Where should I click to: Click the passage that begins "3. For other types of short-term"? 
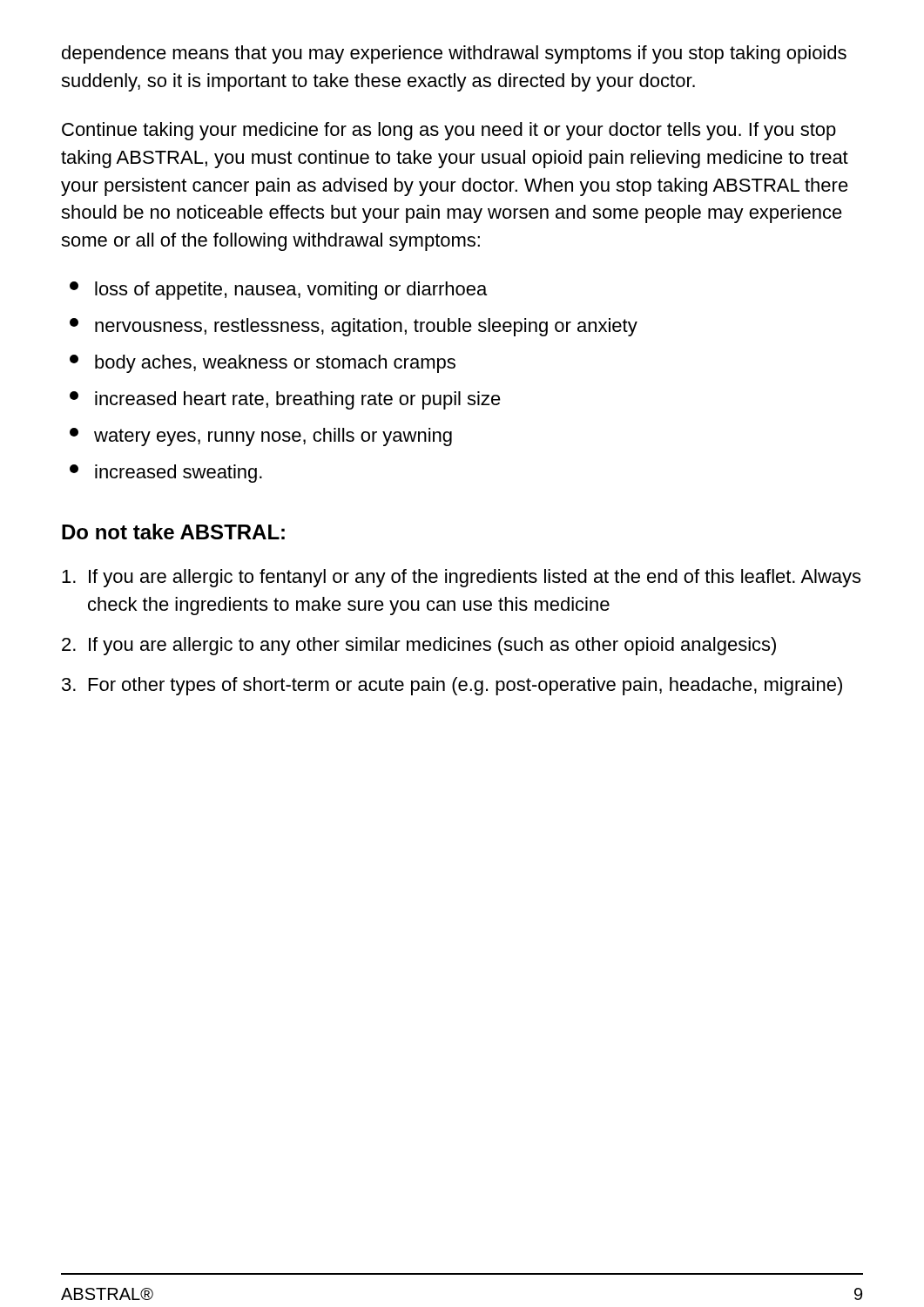(462, 685)
